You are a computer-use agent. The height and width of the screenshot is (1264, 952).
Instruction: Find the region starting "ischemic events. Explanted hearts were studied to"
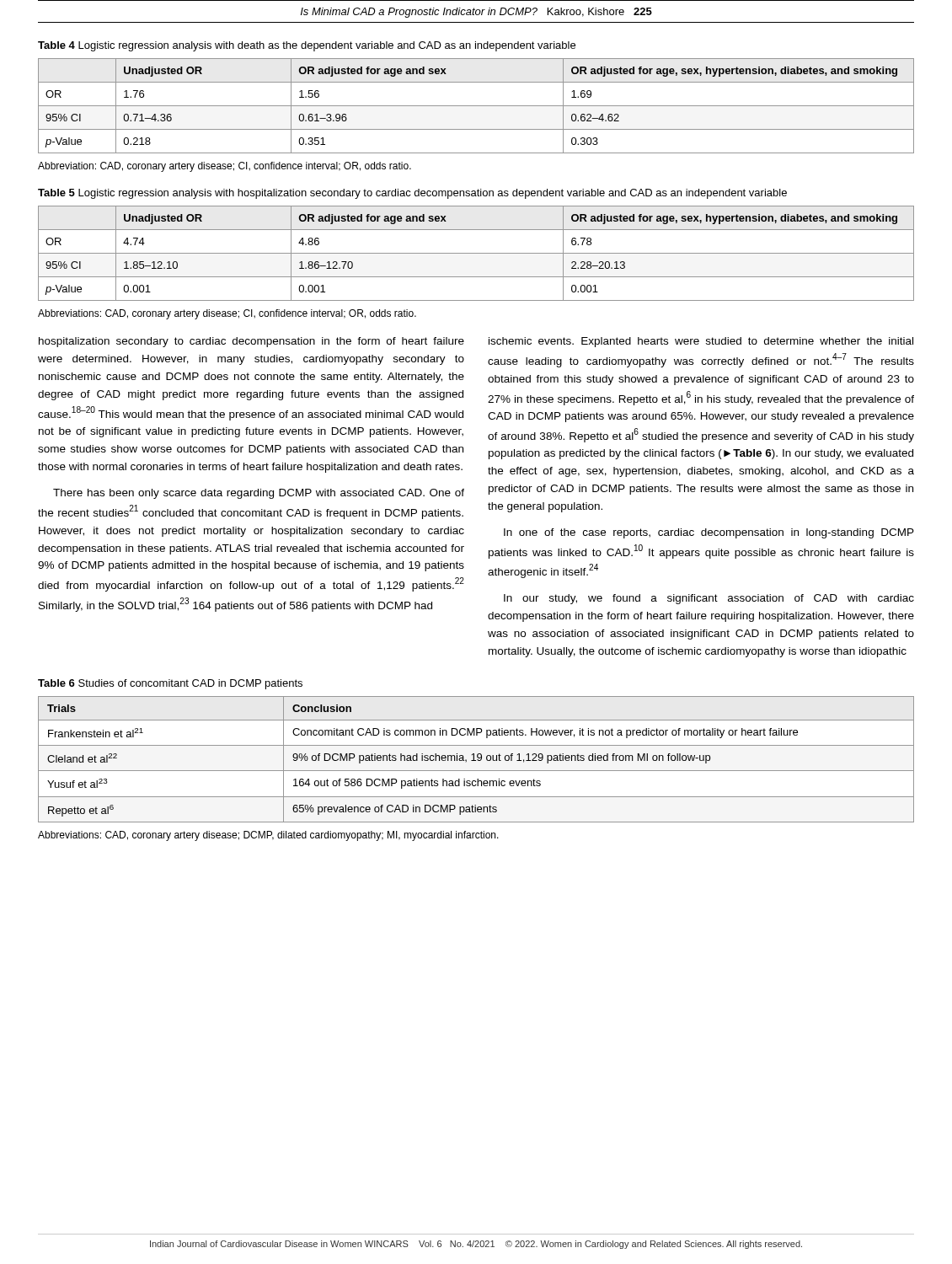pos(701,497)
